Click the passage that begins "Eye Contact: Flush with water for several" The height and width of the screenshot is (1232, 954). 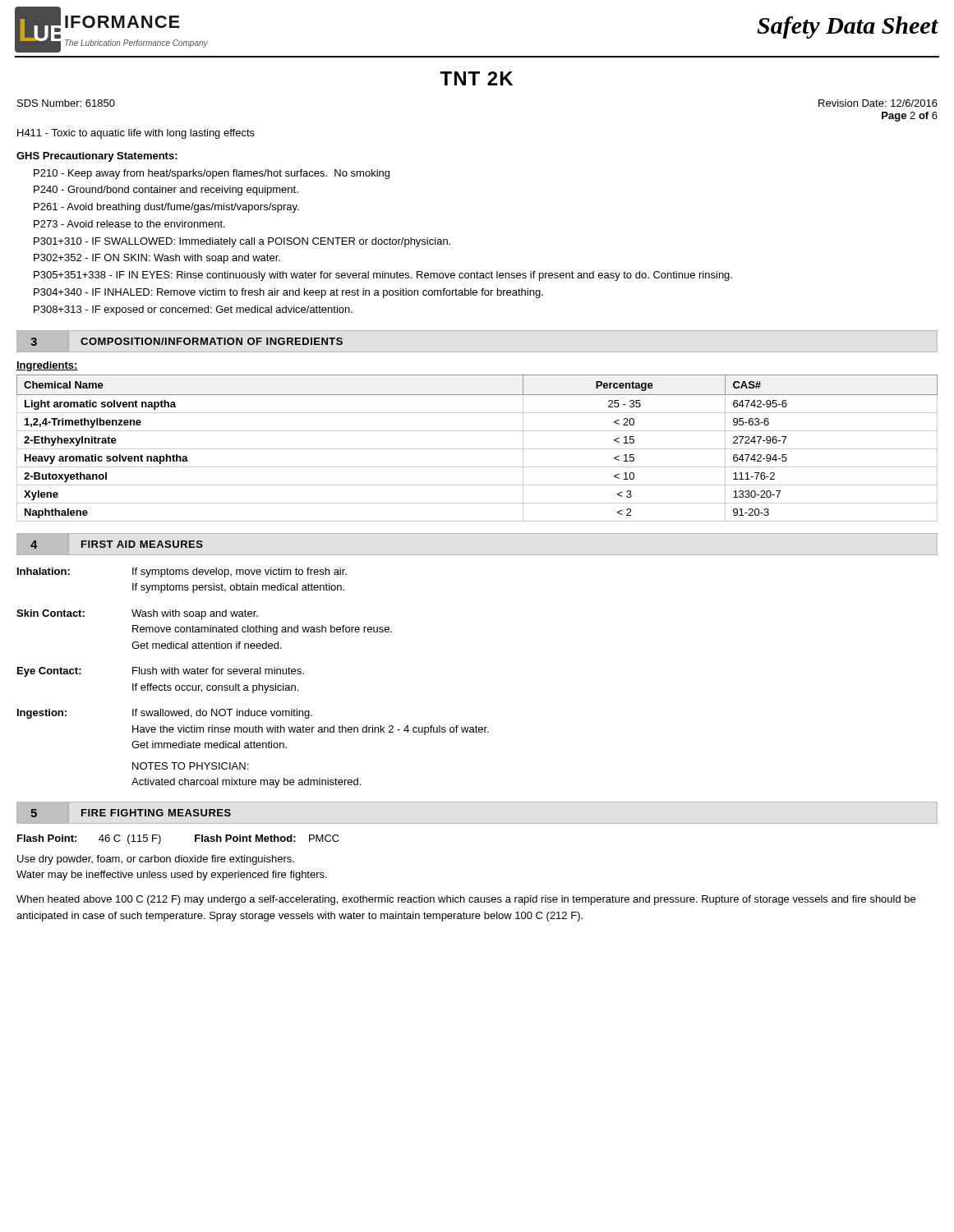click(x=161, y=679)
